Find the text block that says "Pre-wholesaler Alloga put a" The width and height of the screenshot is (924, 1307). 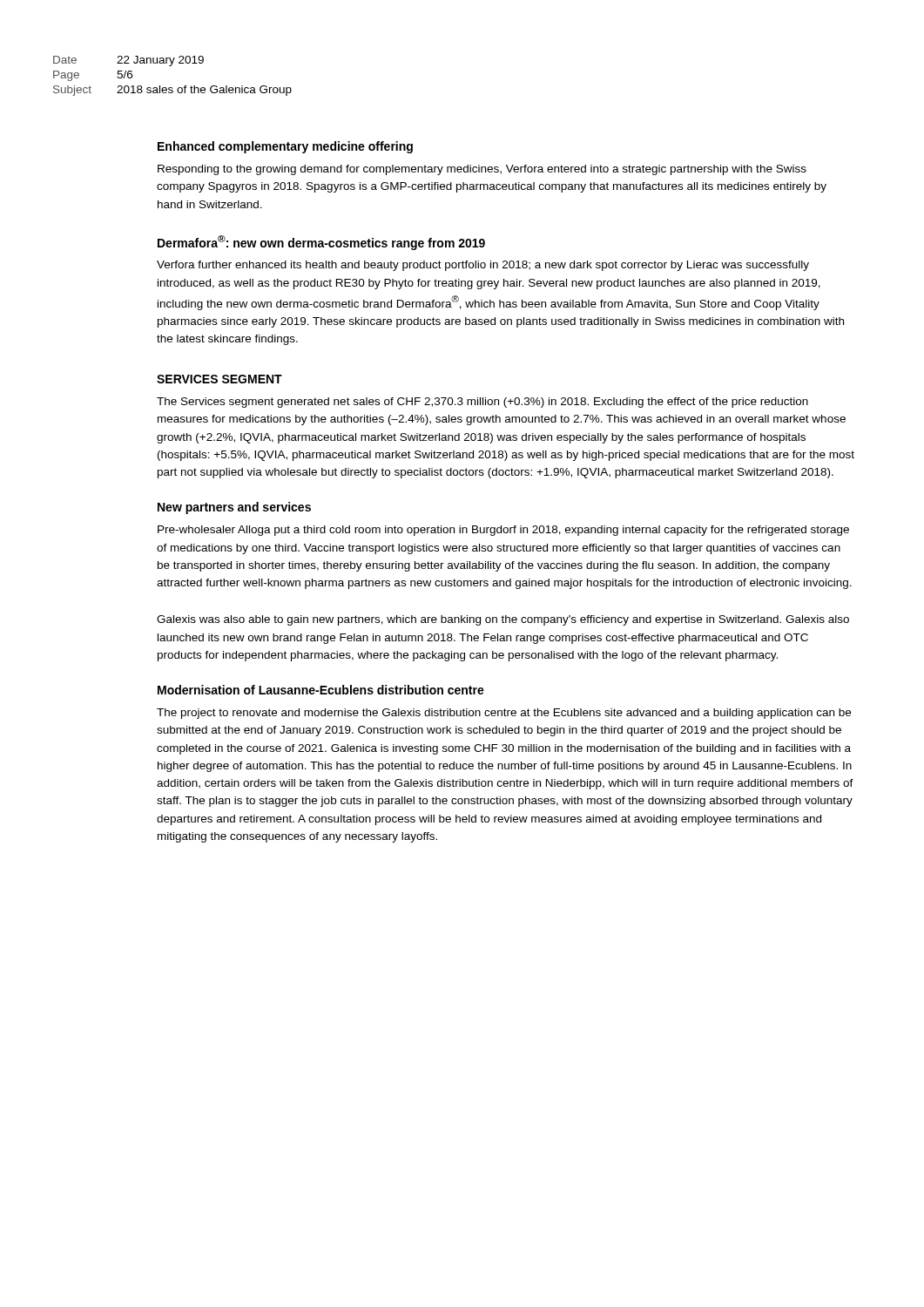(x=504, y=556)
